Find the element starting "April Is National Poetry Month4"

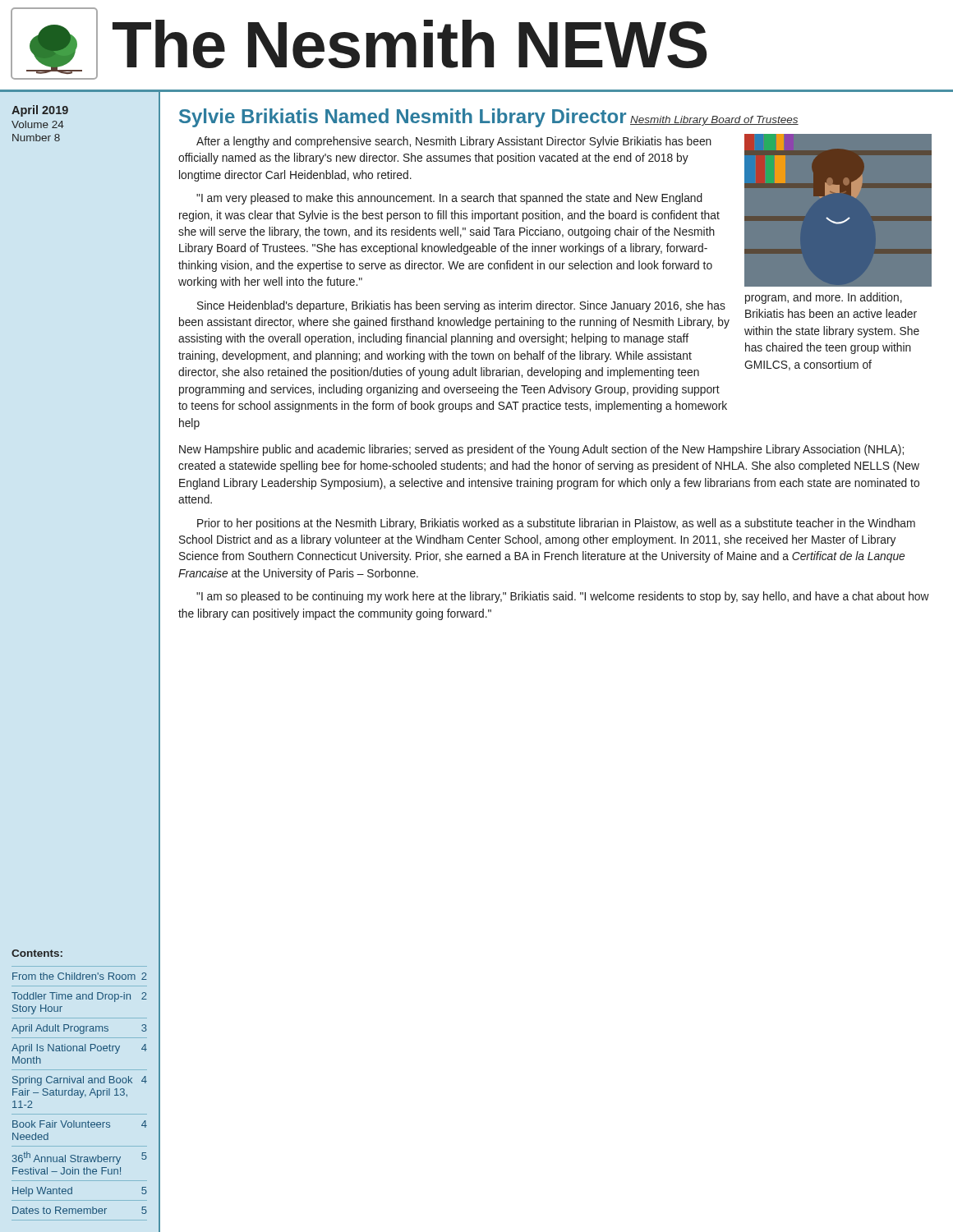point(79,1053)
